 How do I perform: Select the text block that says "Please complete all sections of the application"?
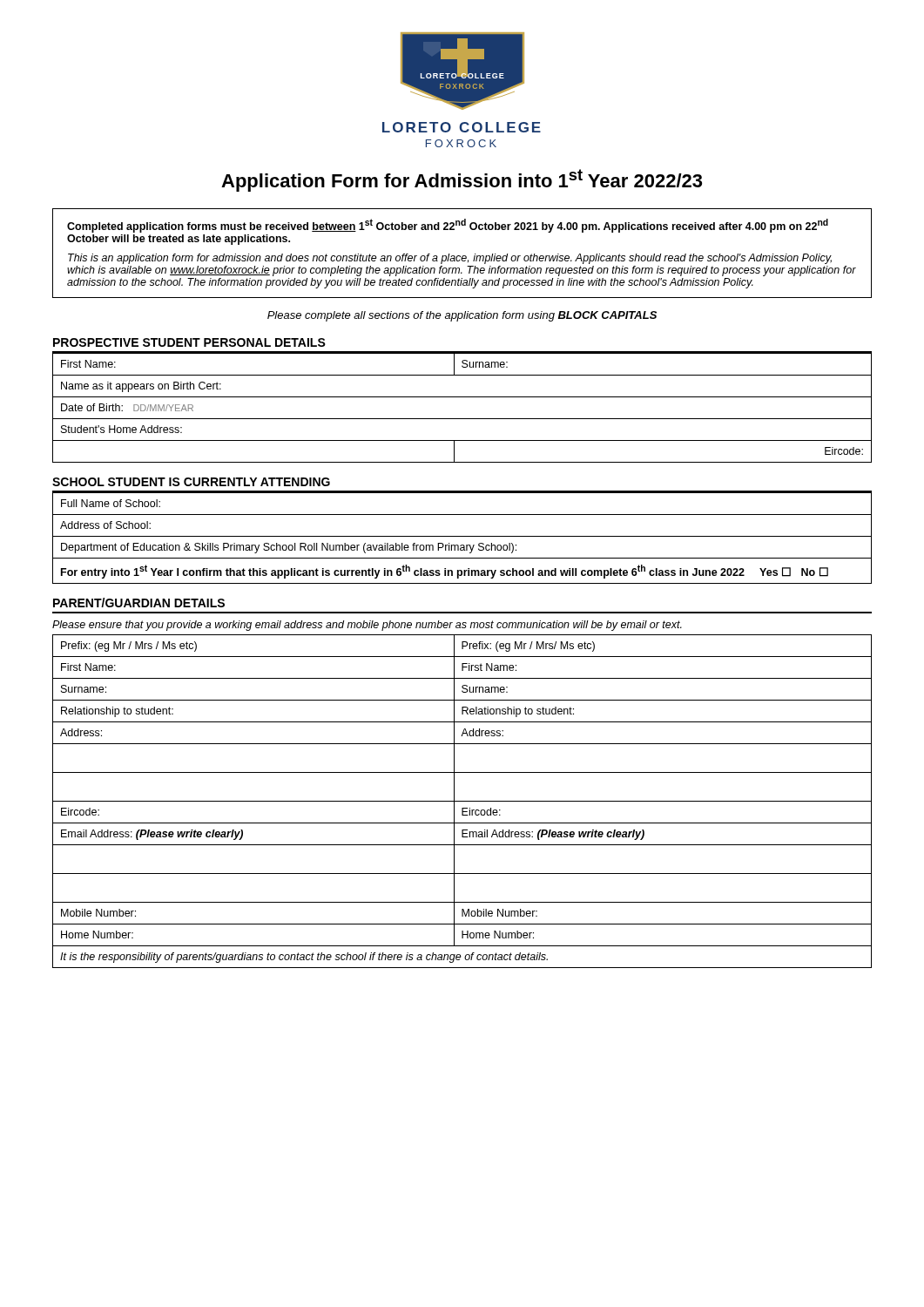[462, 315]
